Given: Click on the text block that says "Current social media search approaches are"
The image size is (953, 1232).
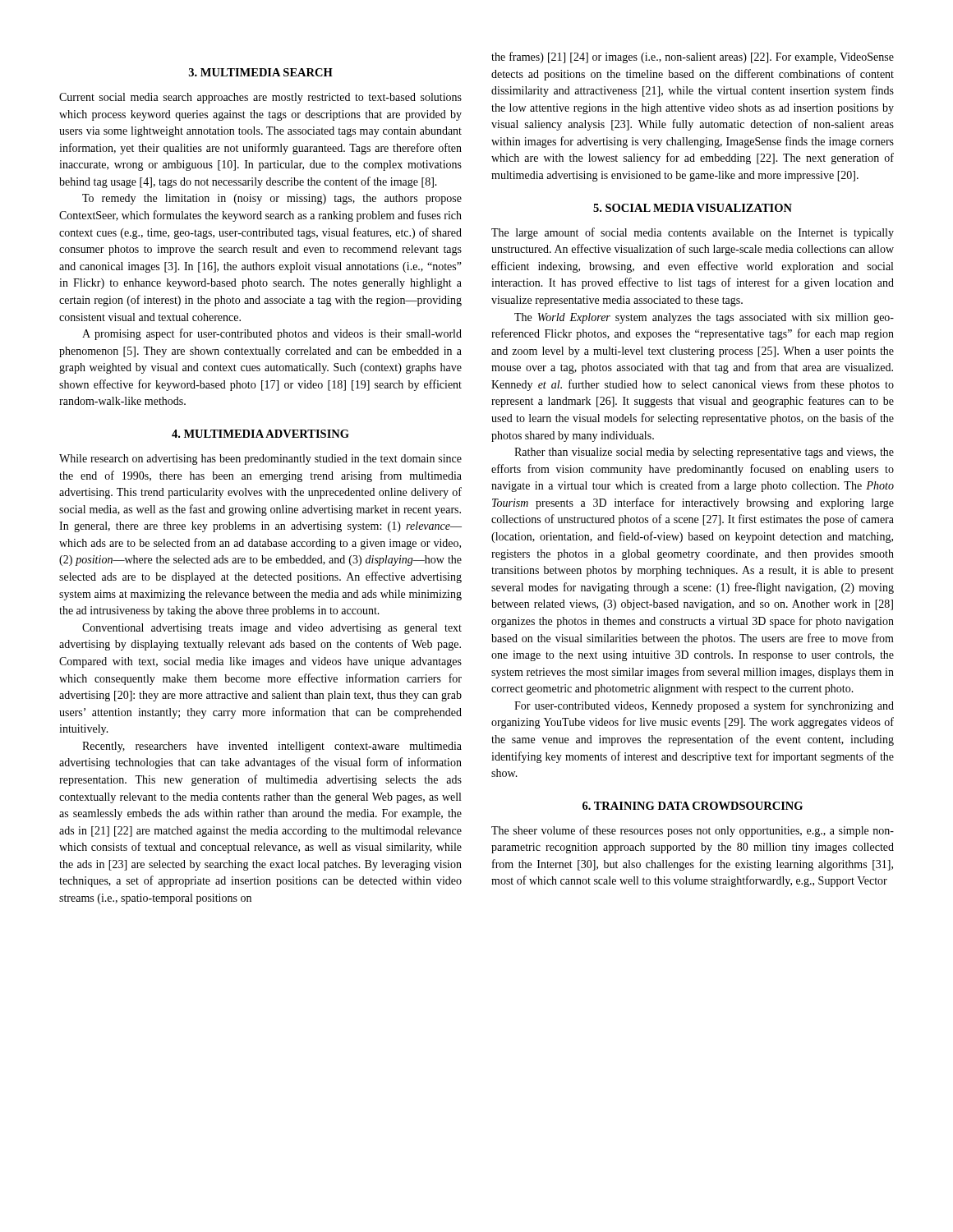Looking at the screenshot, I should [260, 250].
